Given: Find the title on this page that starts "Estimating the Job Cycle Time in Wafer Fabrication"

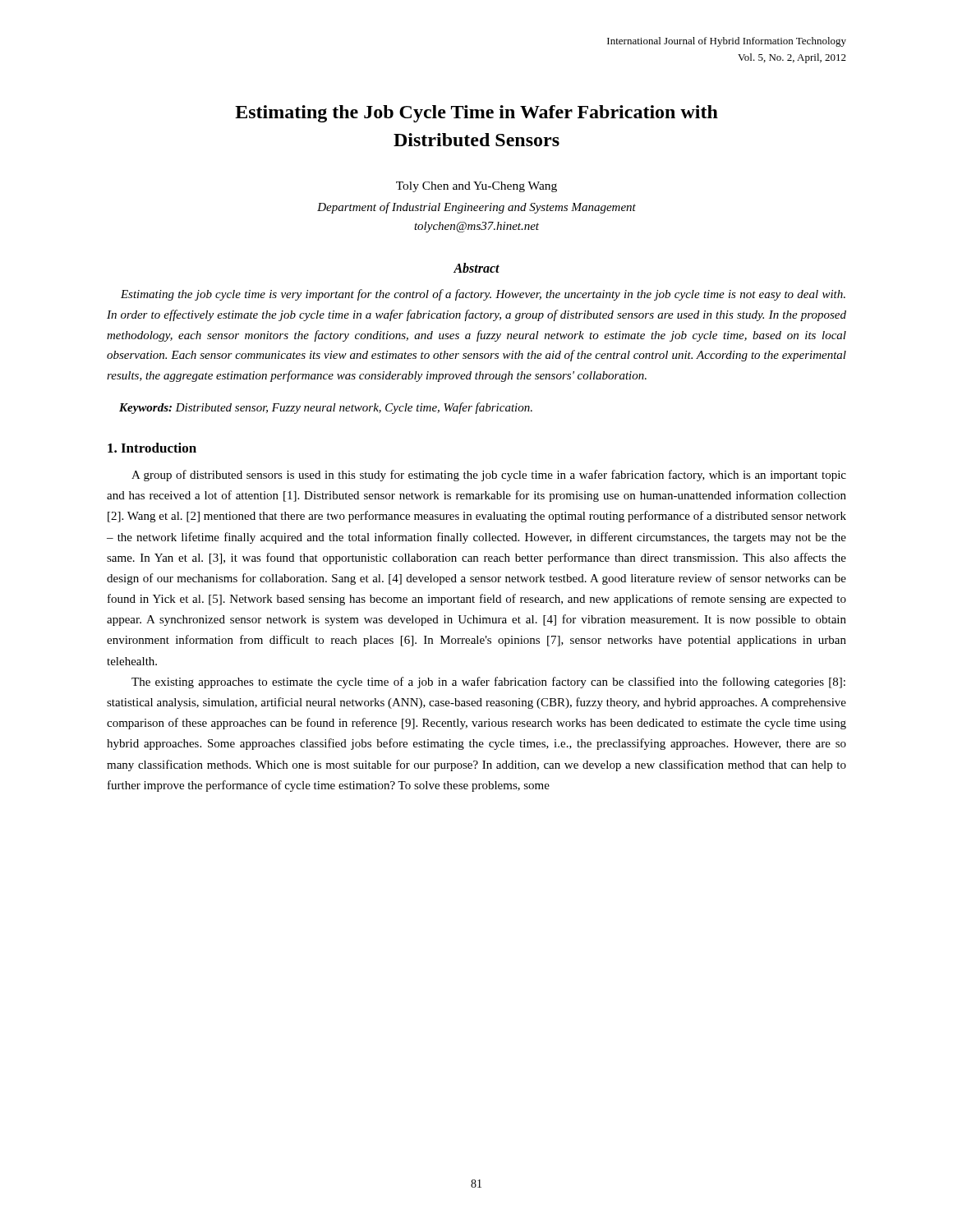Looking at the screenshot, I should (476, 126).
